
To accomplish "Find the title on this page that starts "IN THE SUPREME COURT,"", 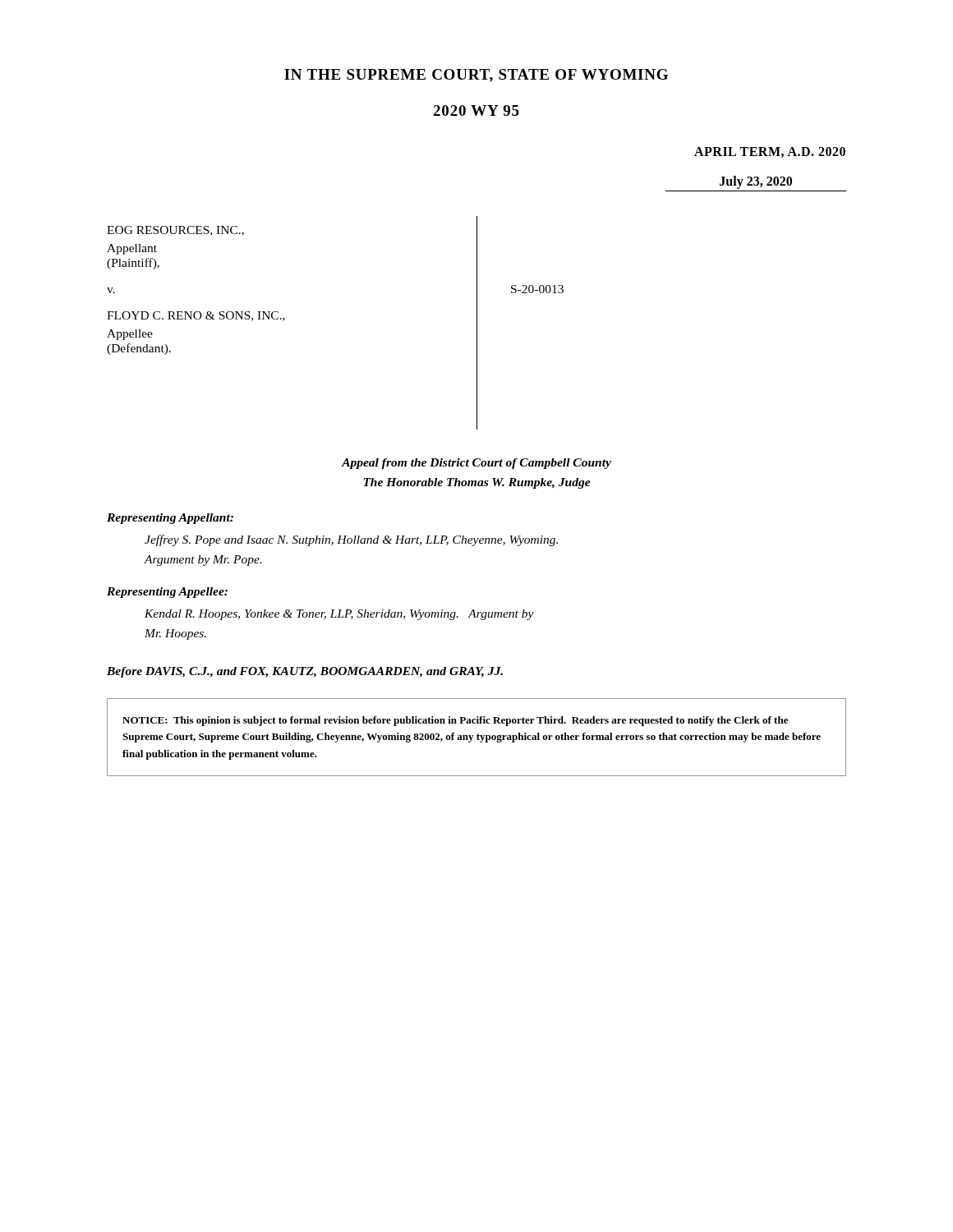I will 476,75.
